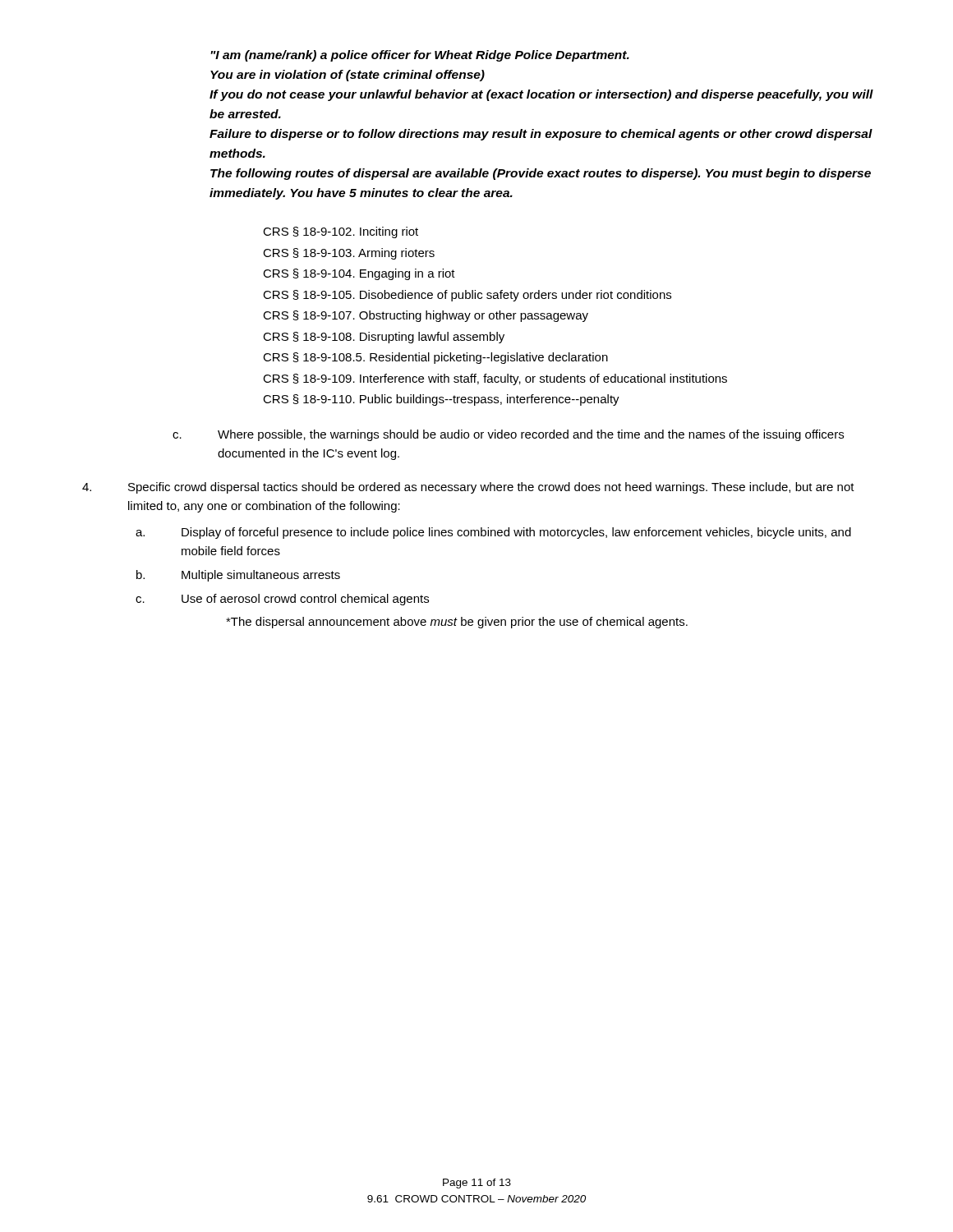Find the region starting "CRS § 18-9-105. Disobedience of public safety orders"
The width and height of the screenshot is (953, 1232).
pyautogui.click(x=467, y=294)
